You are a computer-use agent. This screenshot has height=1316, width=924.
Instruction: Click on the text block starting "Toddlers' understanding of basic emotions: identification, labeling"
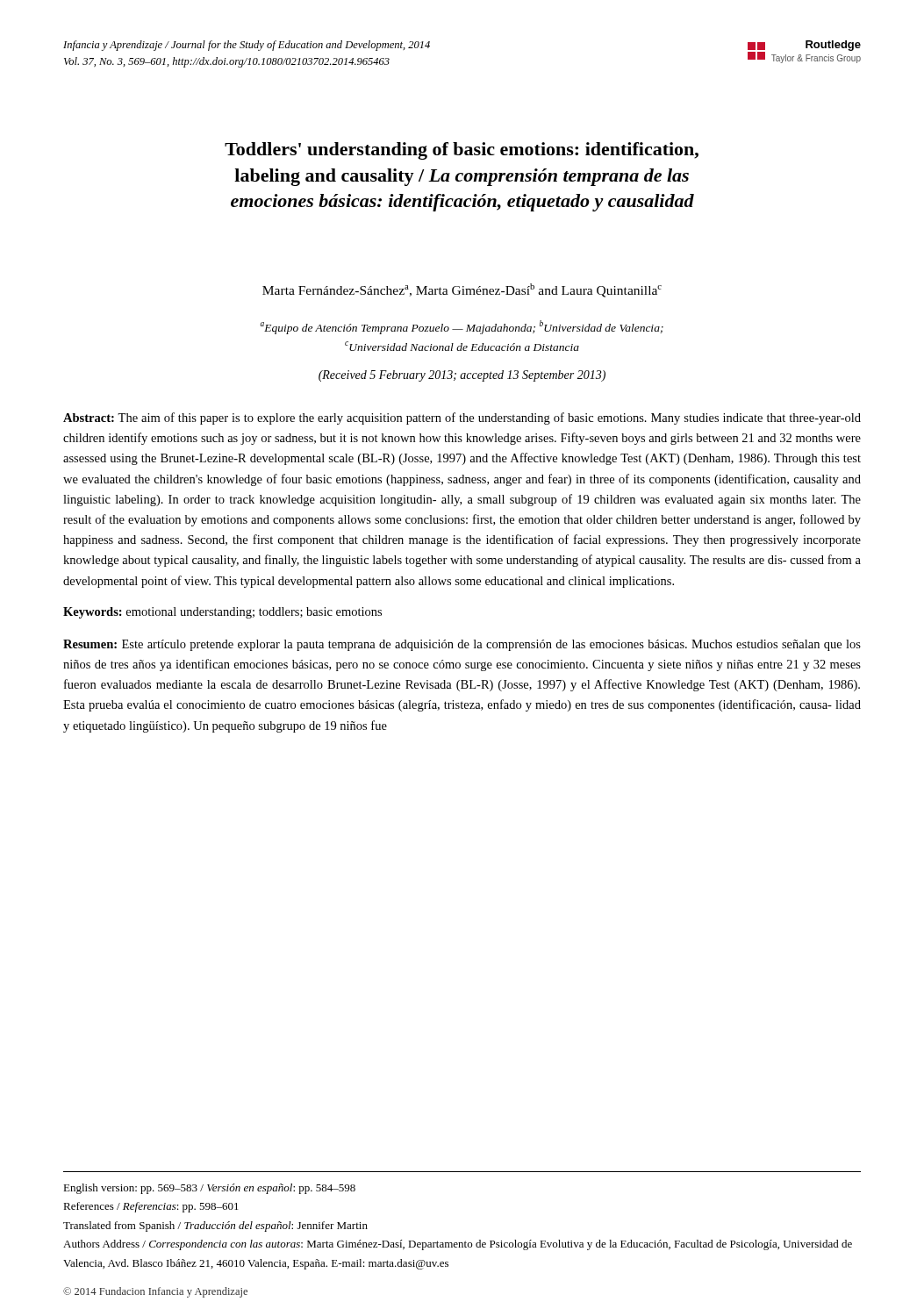462,175
